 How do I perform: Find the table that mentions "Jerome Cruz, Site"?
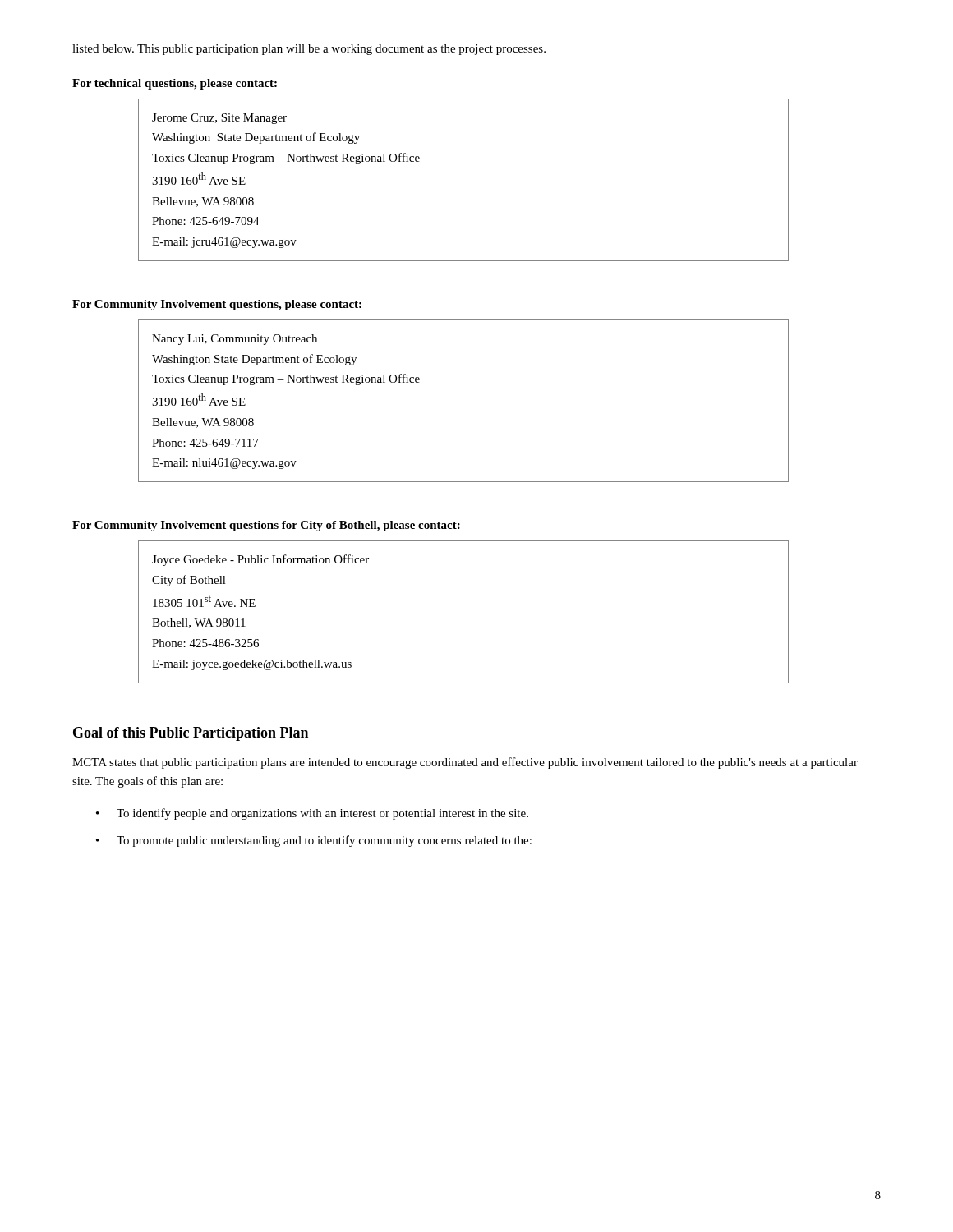(476, 189)
